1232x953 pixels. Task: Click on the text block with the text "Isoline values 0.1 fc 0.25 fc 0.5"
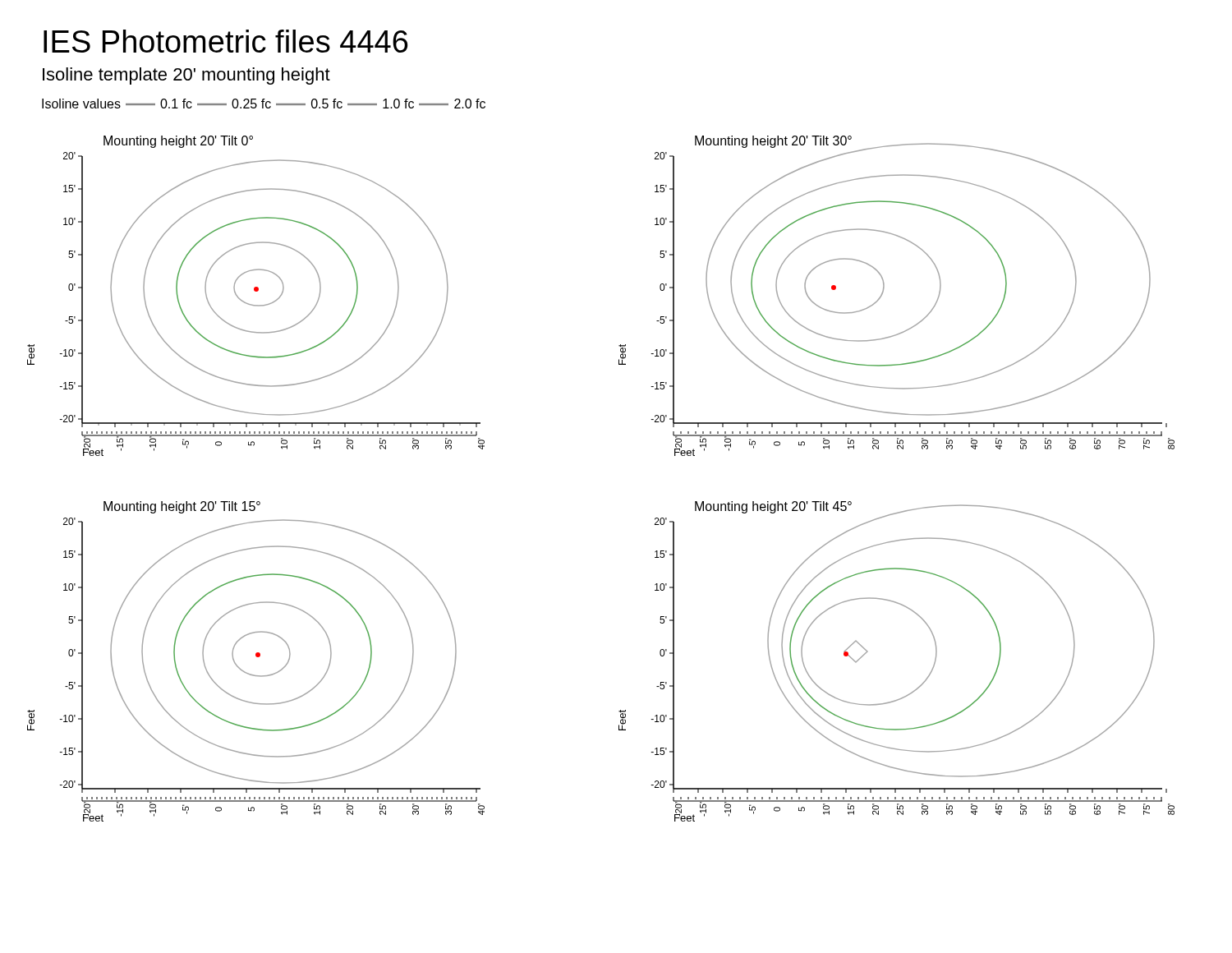click(x=263, y=104)
